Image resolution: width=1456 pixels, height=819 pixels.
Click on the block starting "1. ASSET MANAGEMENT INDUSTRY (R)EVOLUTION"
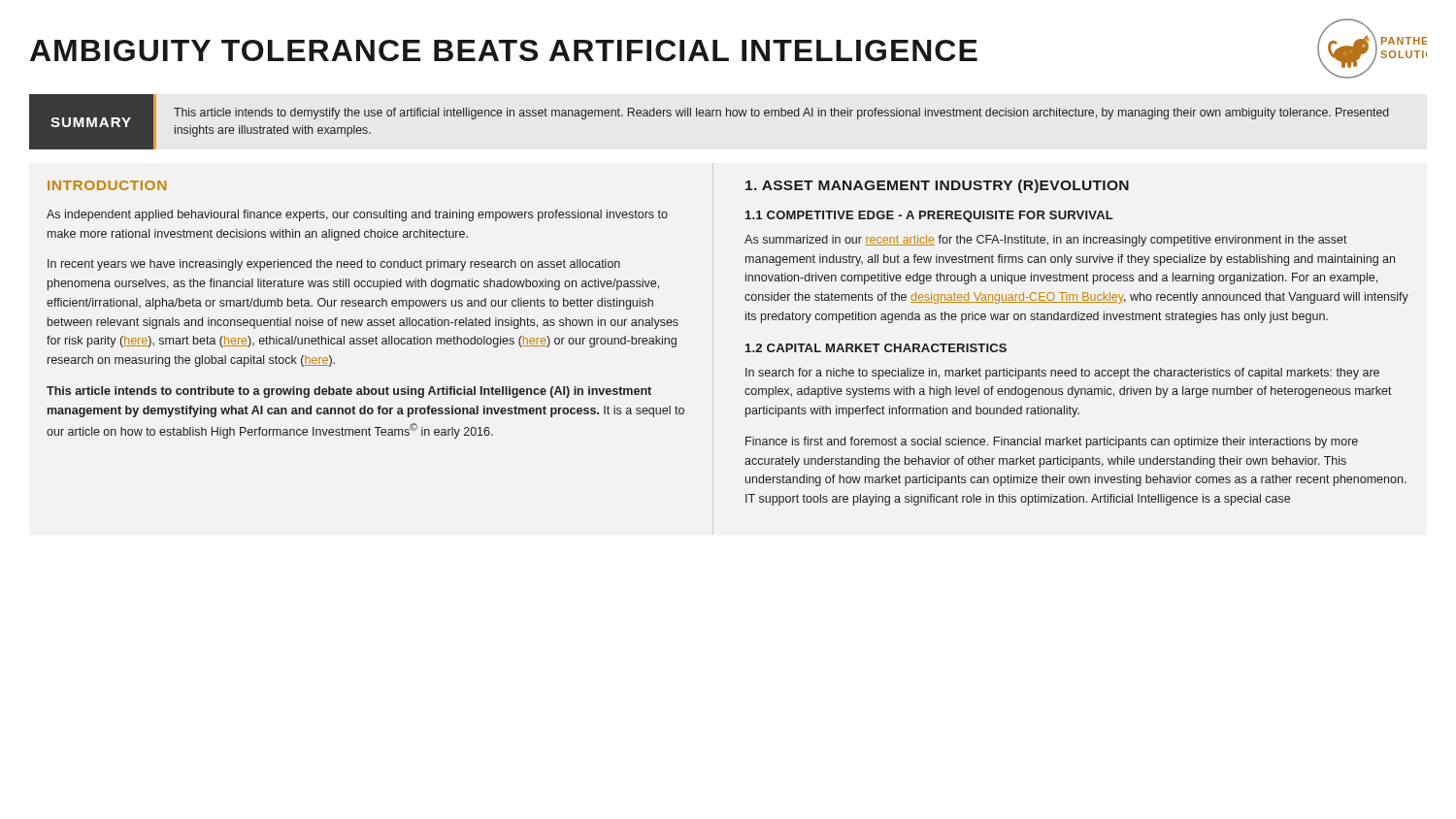point(937,185)
